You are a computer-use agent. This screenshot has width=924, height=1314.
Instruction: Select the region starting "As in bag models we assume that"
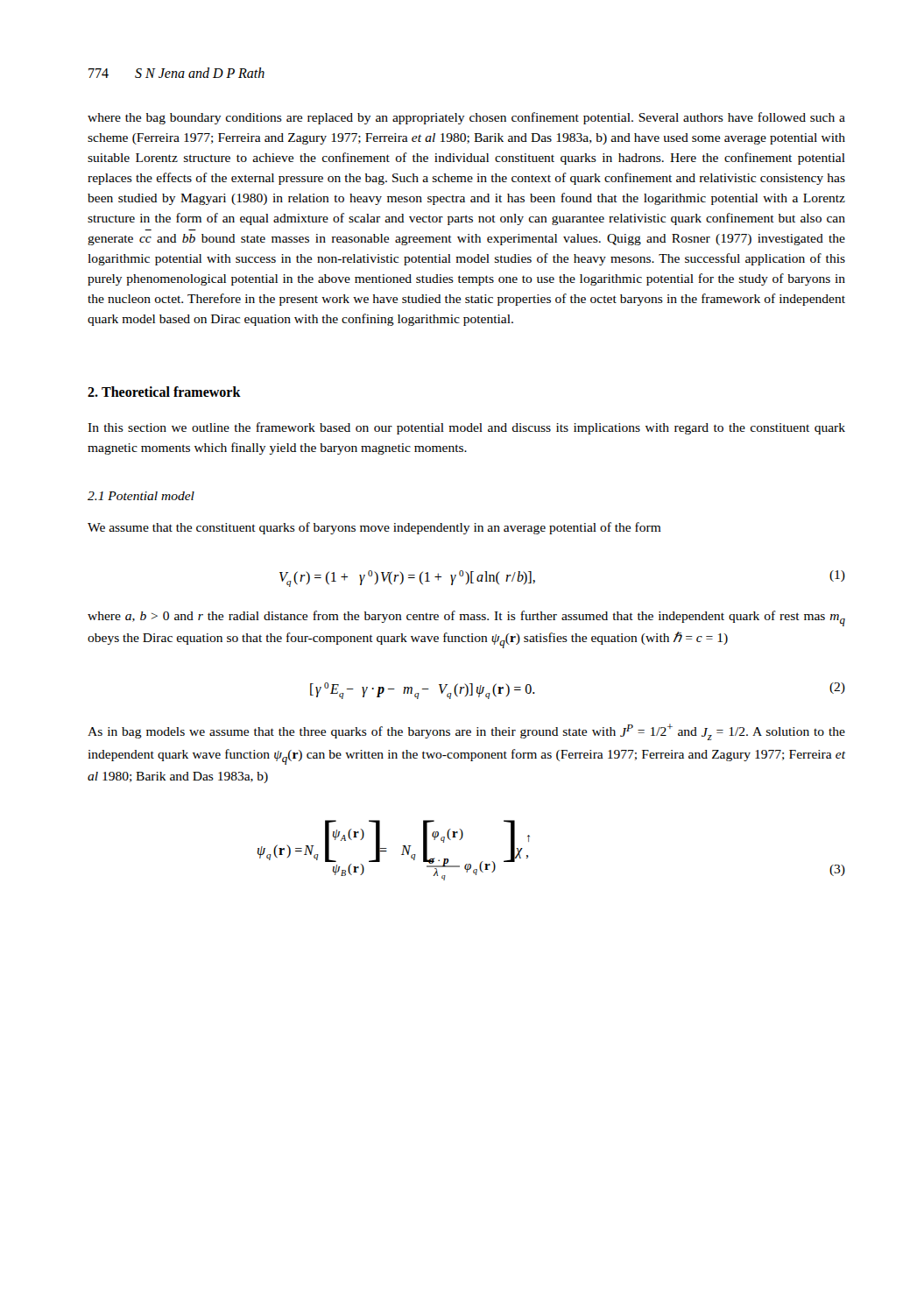coord(466,752)
